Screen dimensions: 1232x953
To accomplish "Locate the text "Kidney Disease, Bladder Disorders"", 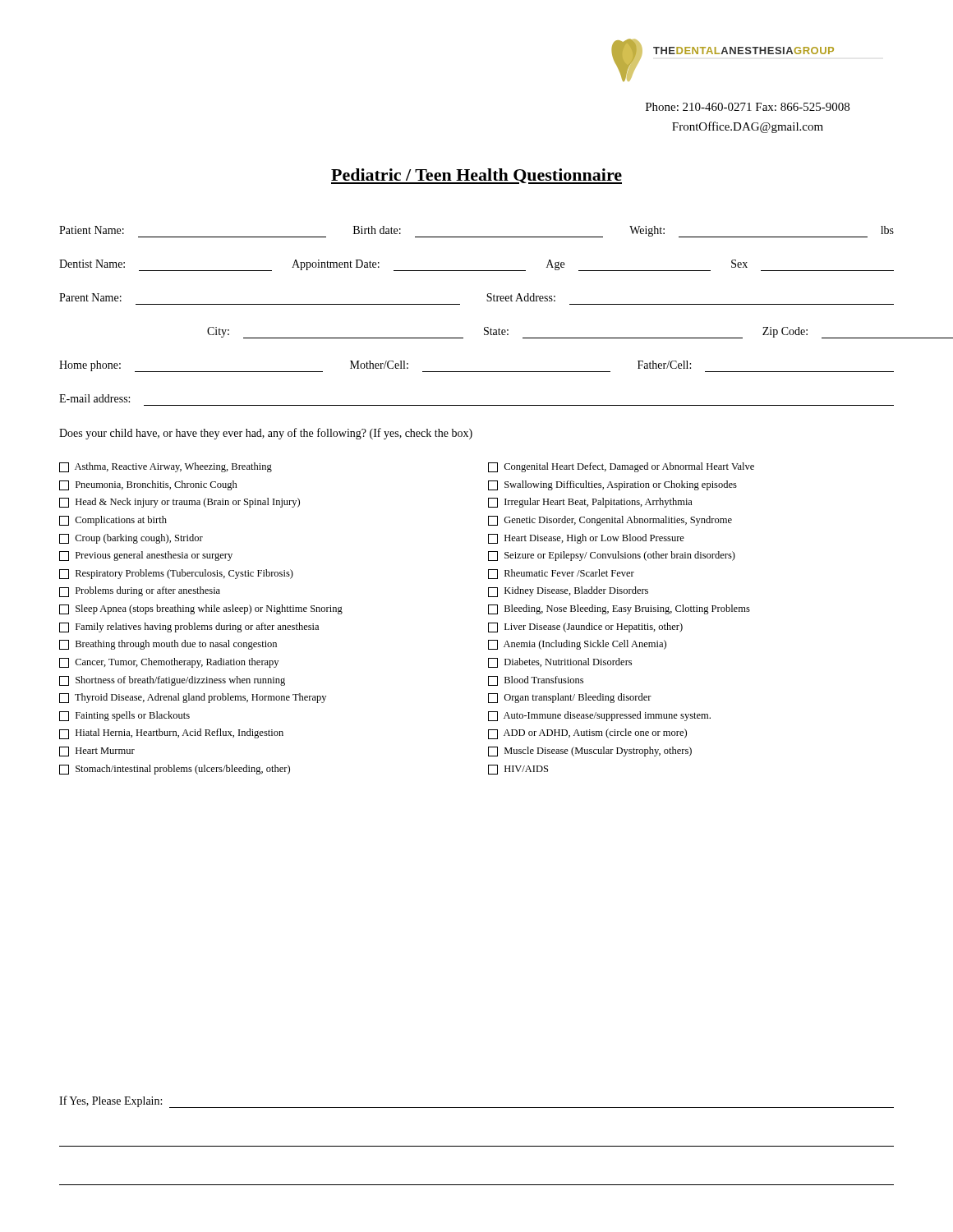I will [568, 591].
